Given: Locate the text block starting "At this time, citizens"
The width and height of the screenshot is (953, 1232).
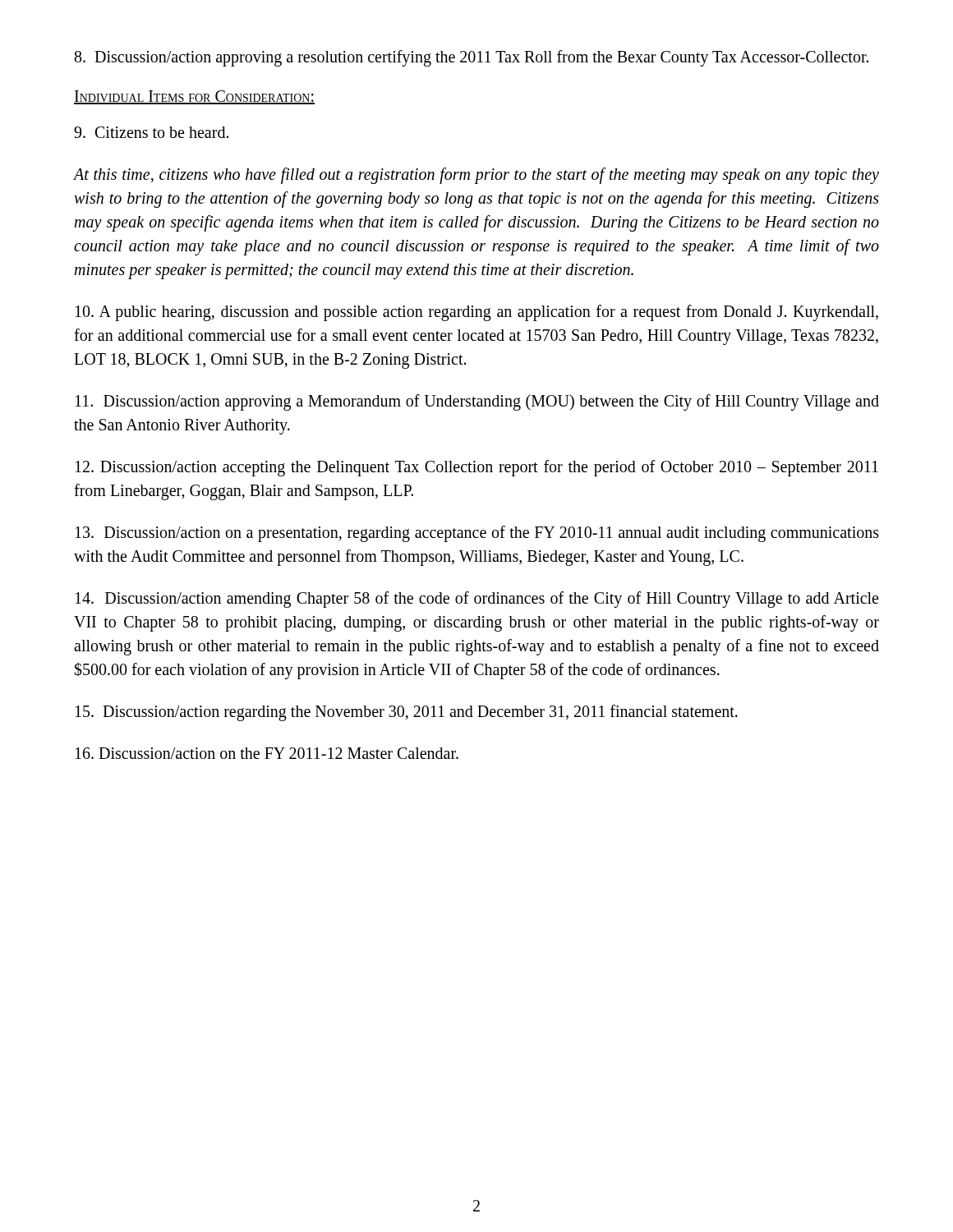Looking at the screenshot, I should (476, 222).
